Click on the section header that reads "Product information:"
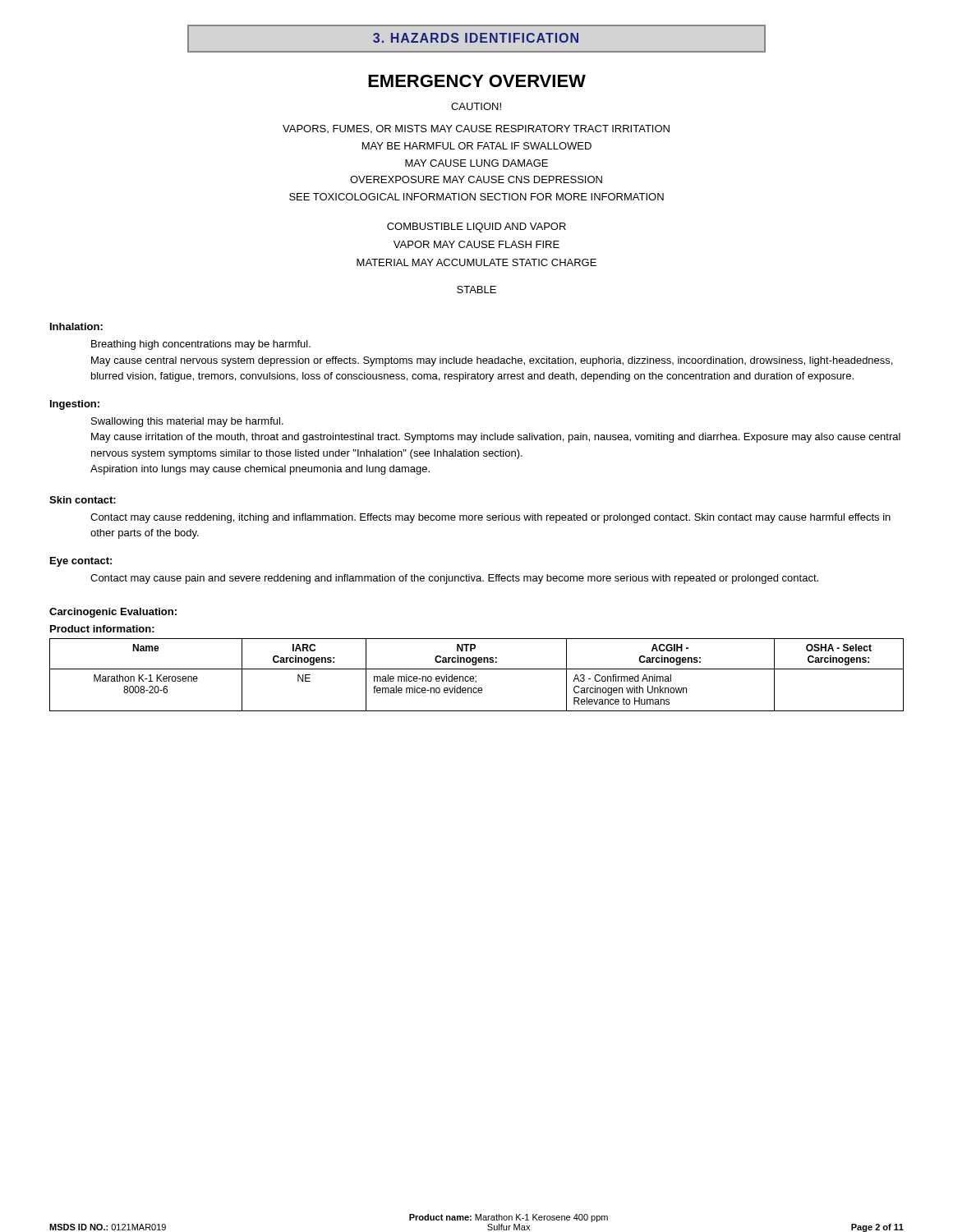Viewport: 953px width, 1232px height. [102, 629]
